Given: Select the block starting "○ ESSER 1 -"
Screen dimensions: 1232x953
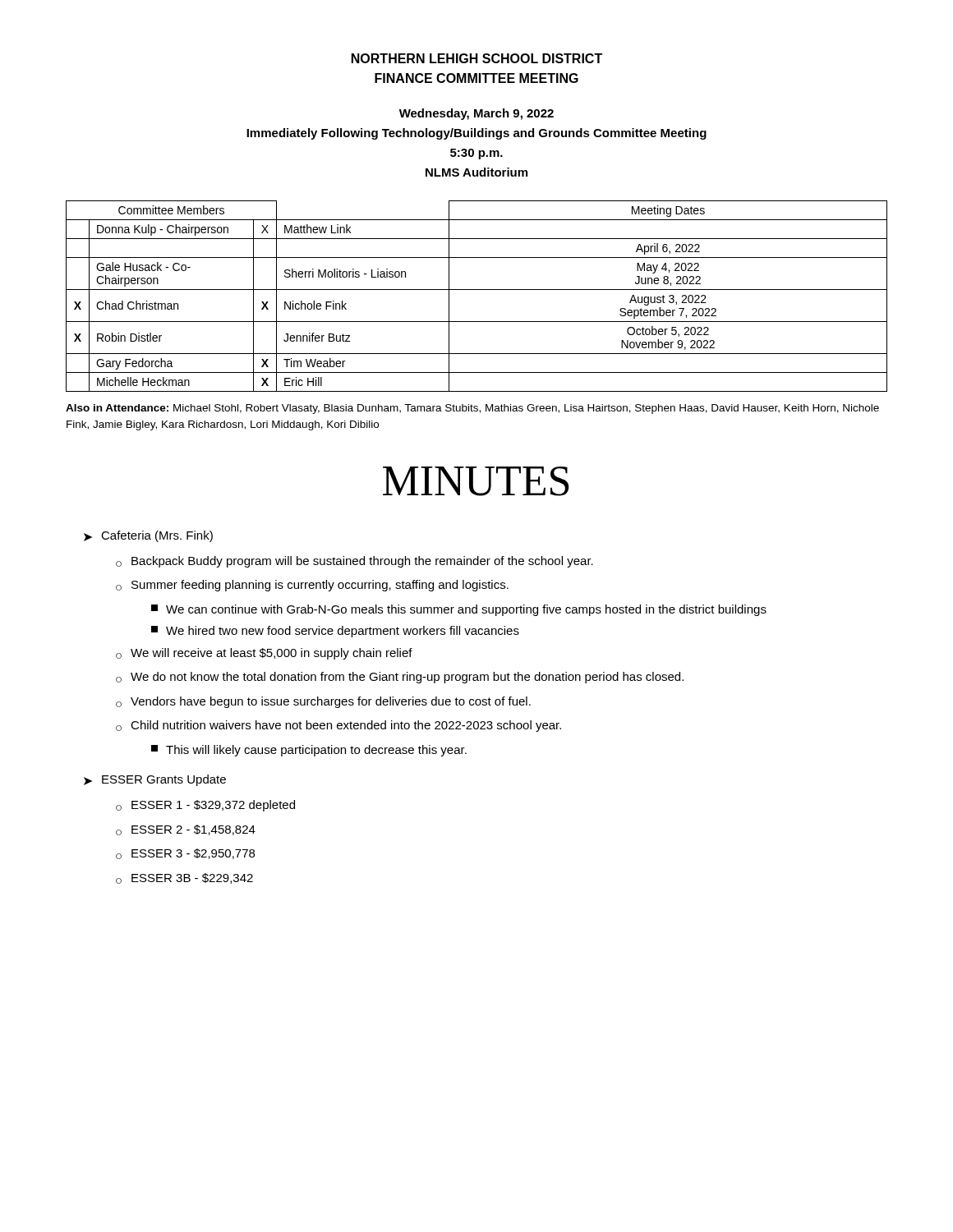Looking at the screenshot, I should point(205,806).
